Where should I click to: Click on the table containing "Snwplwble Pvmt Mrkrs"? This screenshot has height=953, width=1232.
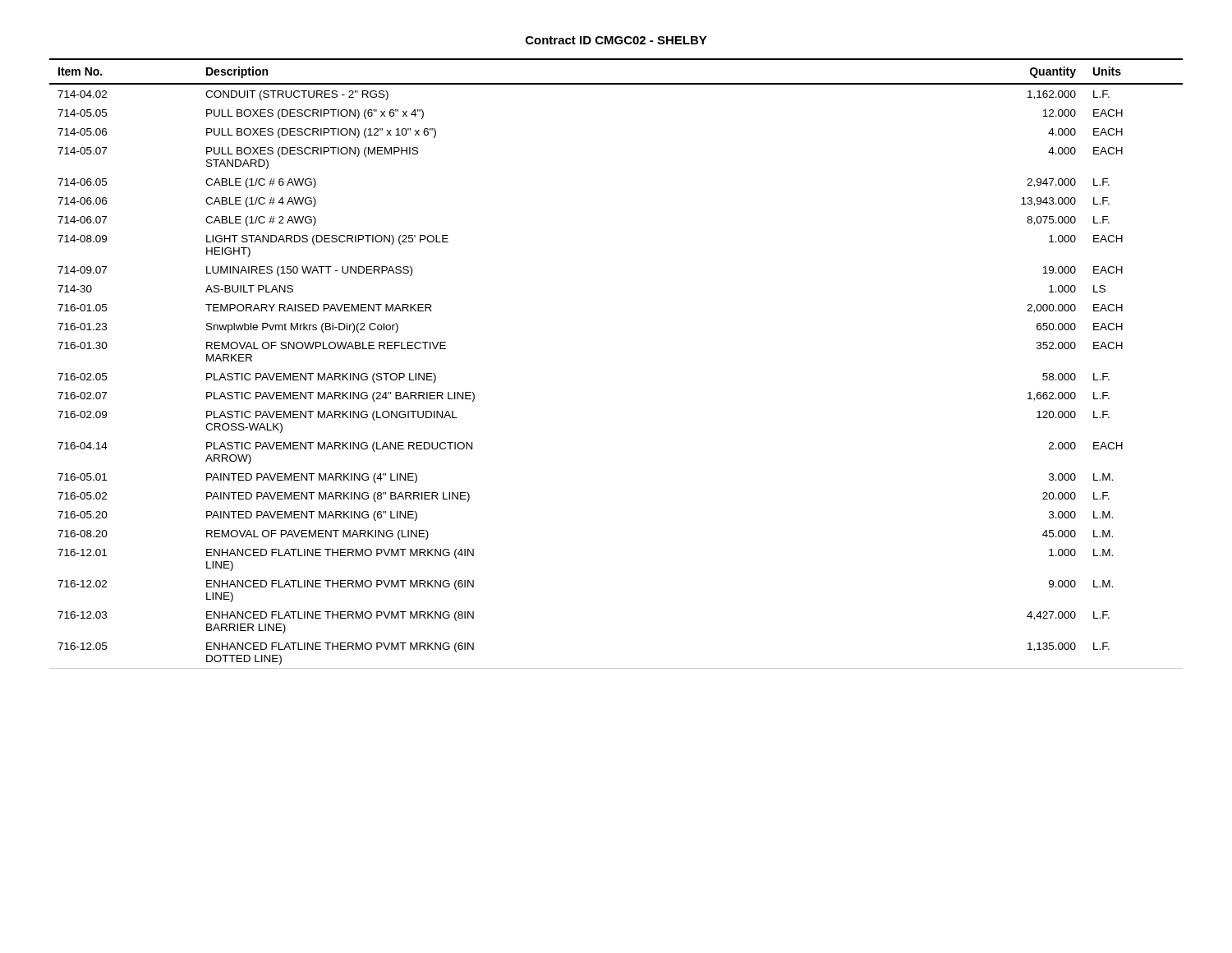click(616, 364)
